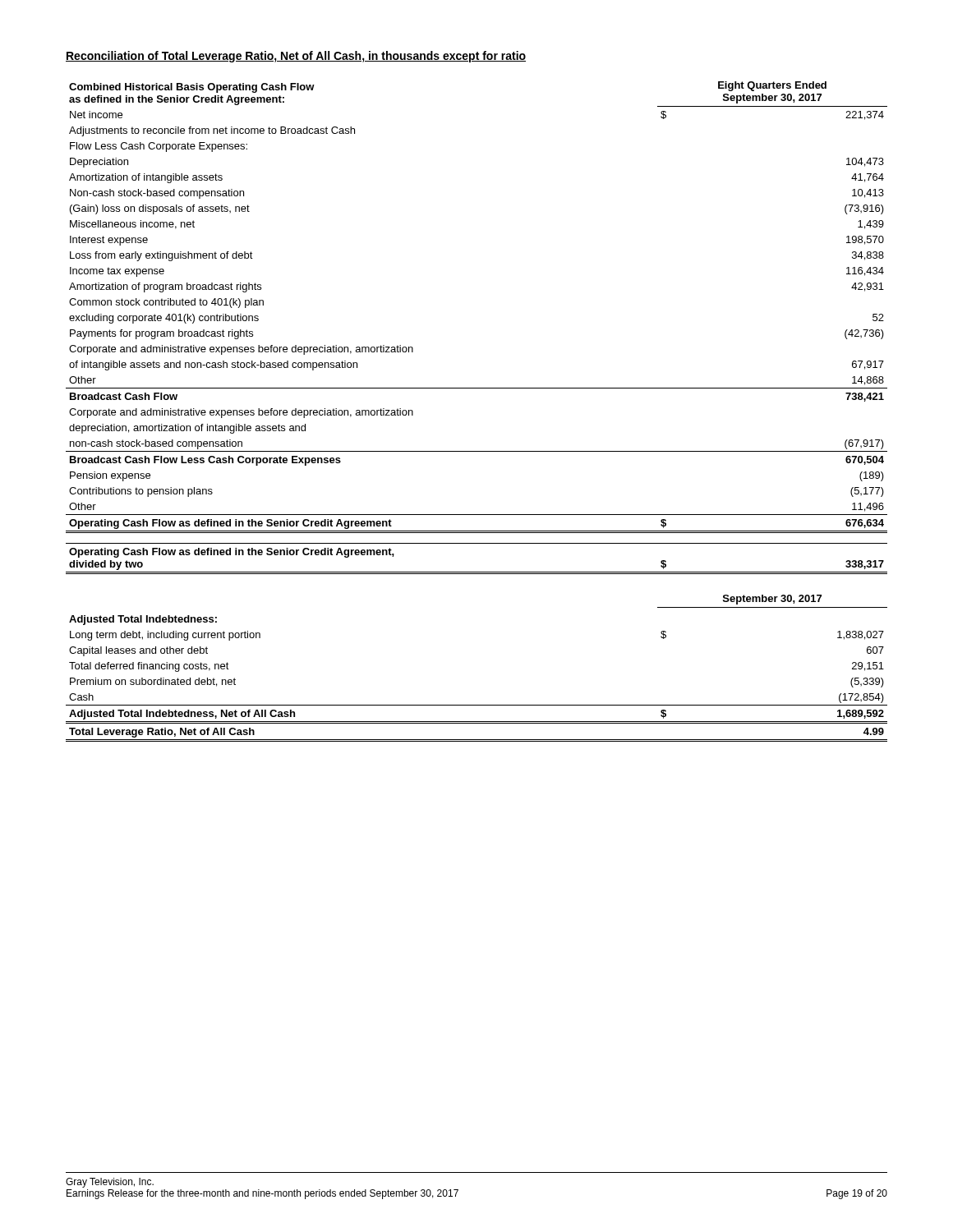
Task: Click the title
Action: [296, 56]
